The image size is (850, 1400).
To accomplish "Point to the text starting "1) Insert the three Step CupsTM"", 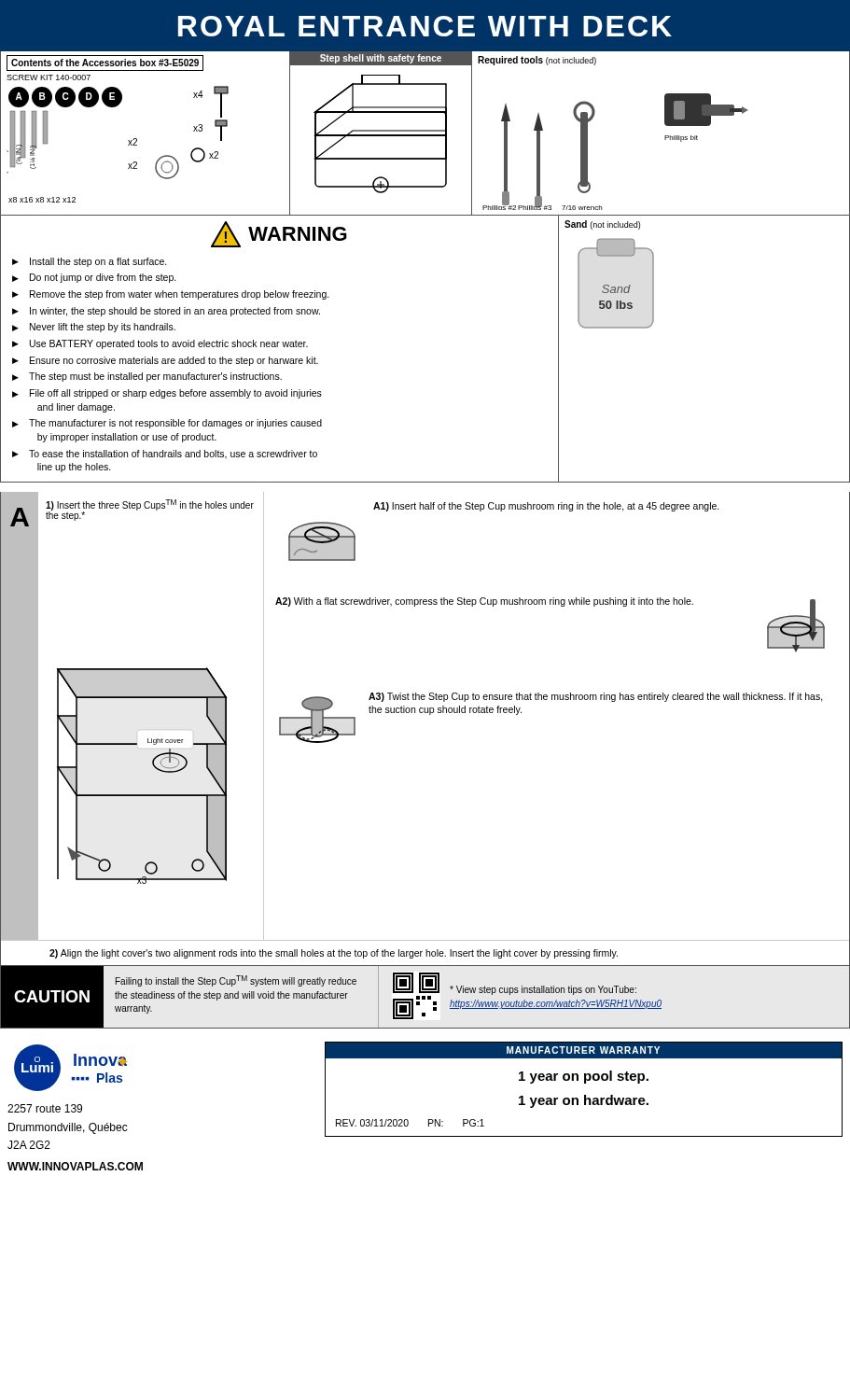I will (150, 509).
